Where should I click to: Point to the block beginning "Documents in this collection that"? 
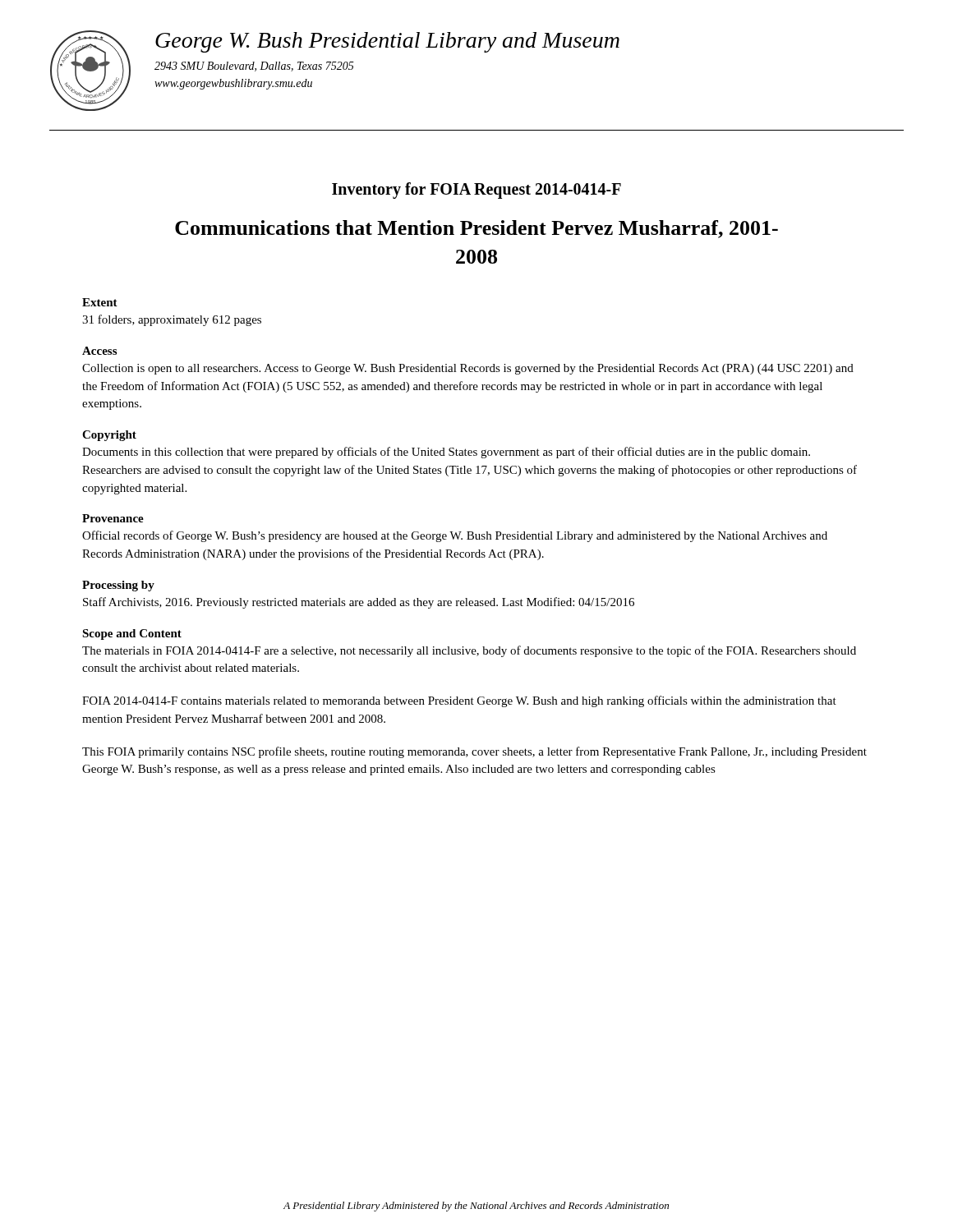tap(469, 470)
